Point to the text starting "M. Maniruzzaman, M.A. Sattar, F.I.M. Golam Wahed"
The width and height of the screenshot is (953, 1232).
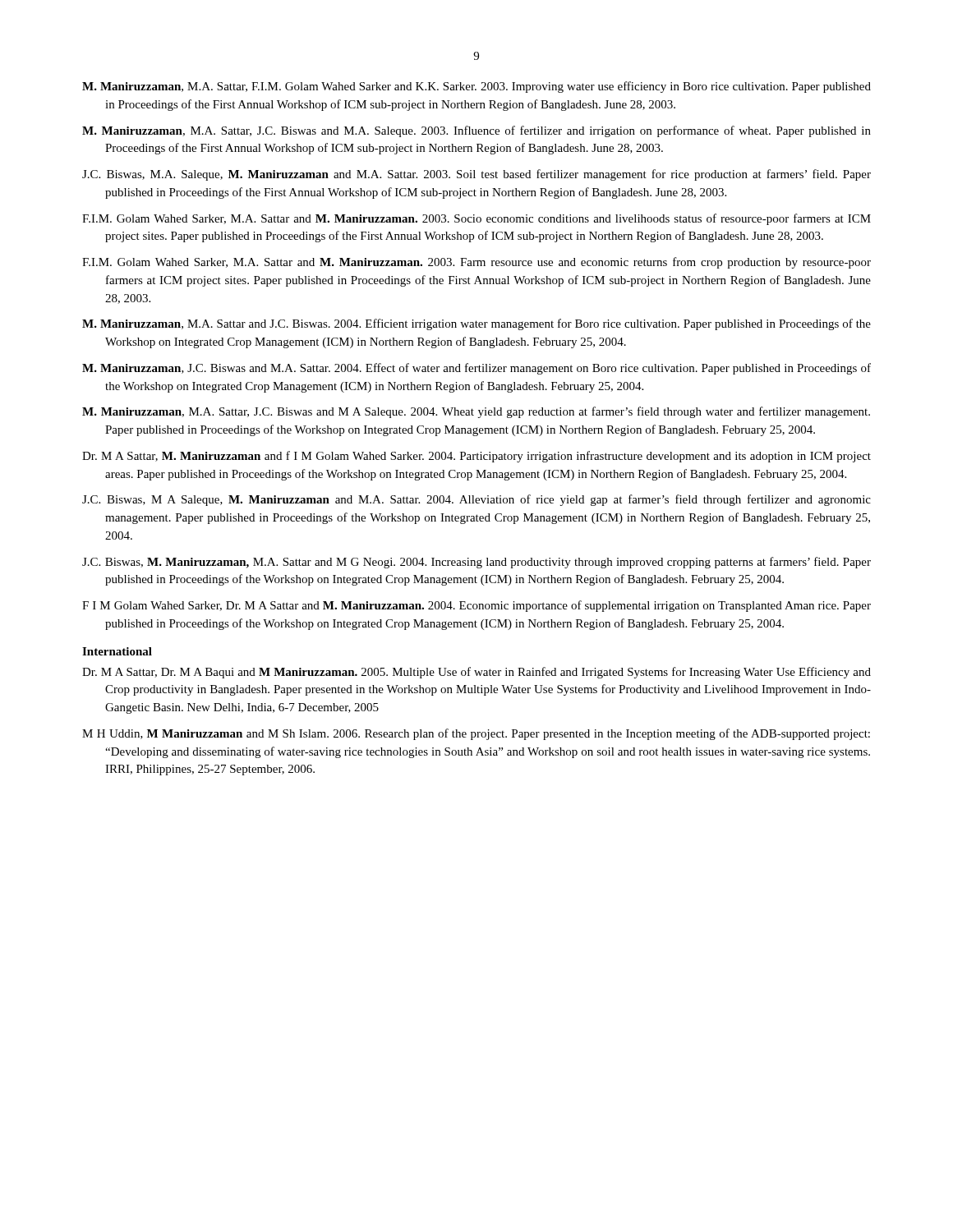(x=476, y=96)
